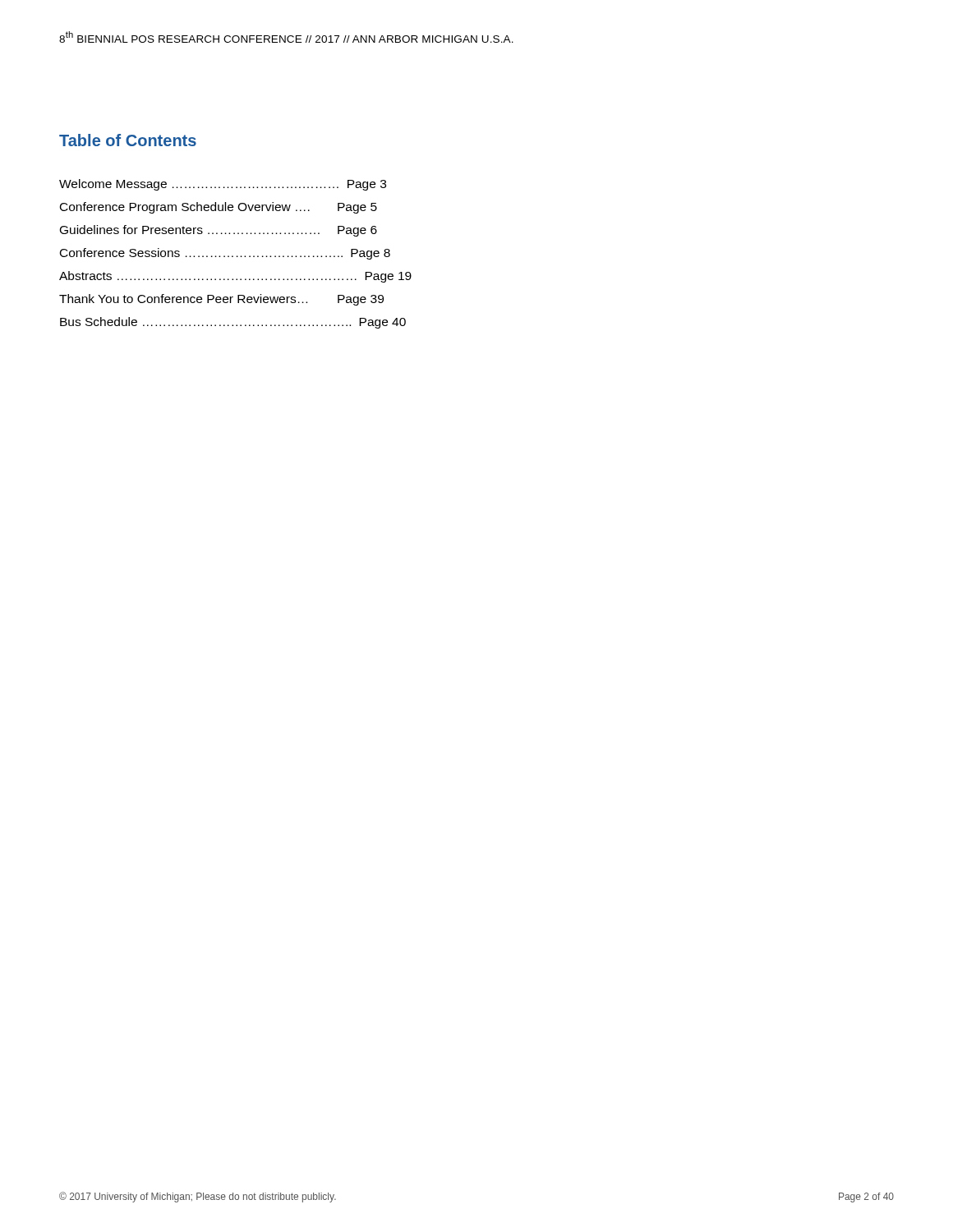
Task: Navigate to the block starting "Thank You to Conference Peer Reviewers… Page 39"
Action: [222, 299]
